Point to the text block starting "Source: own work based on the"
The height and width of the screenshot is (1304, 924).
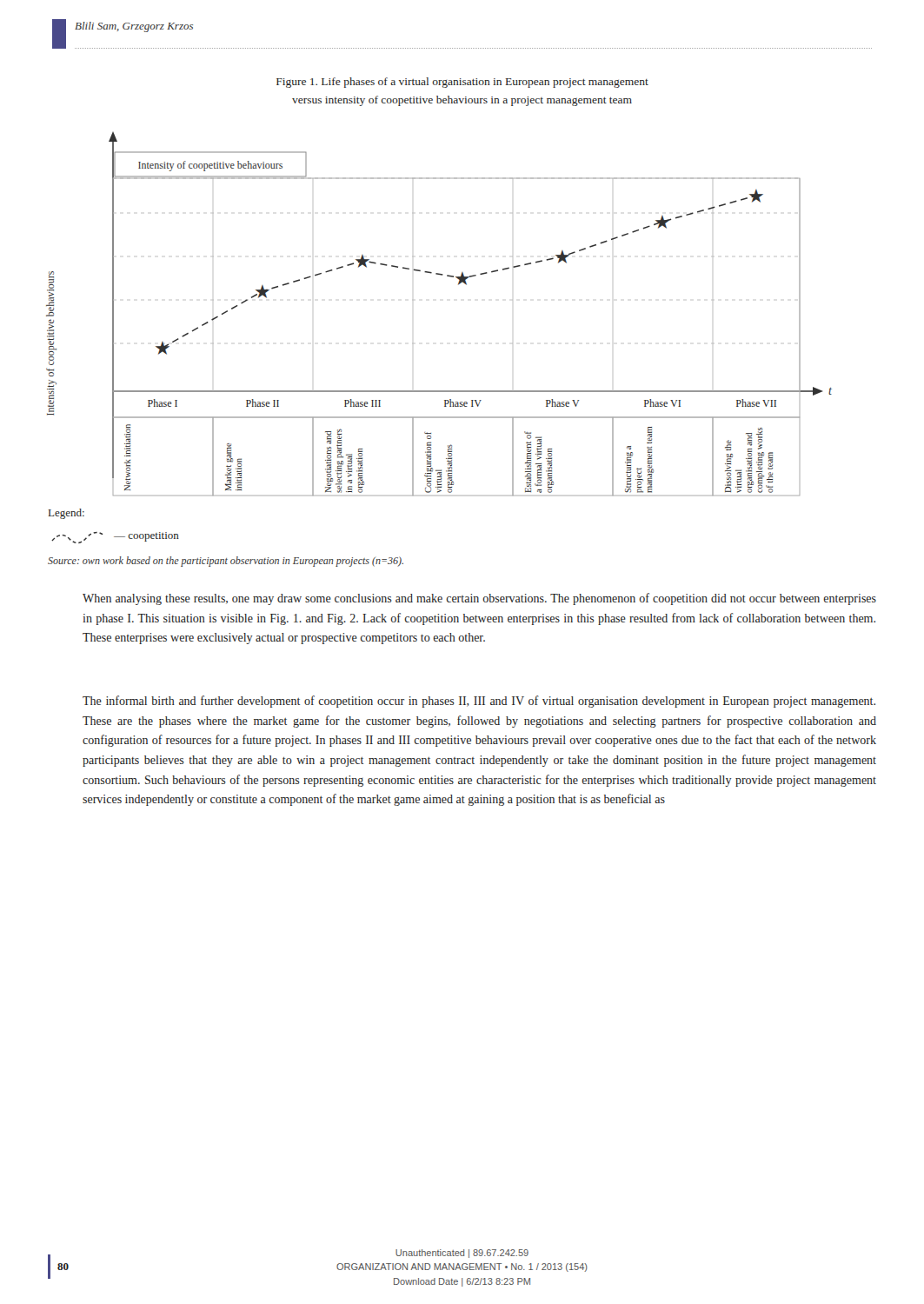[226, 561]
